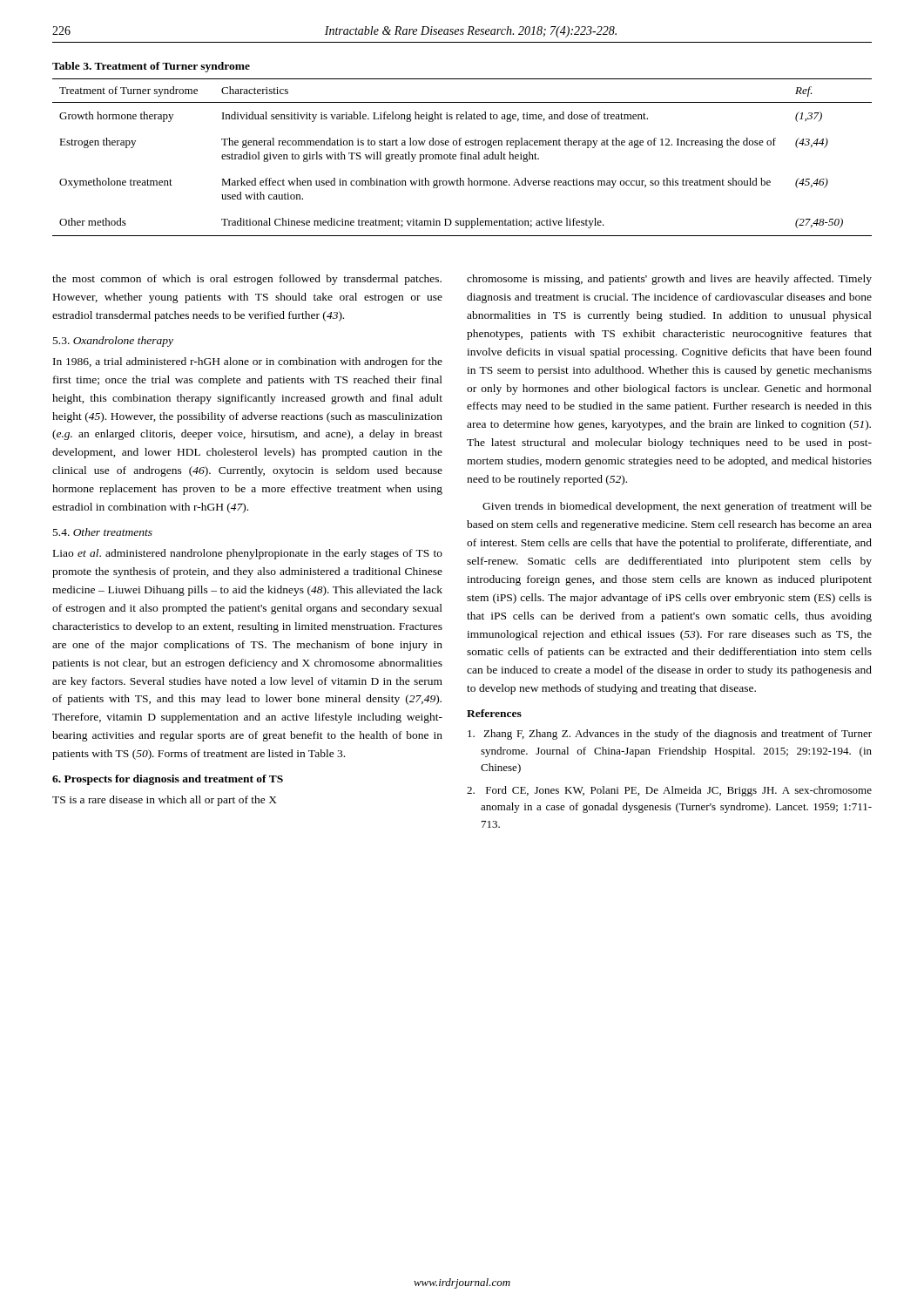The height and width of the screenshot is (1307, 924).
Task: Click on the element starting "6. Prospects for diagnosis and treatment of"
Action: (x=168, y=779)
